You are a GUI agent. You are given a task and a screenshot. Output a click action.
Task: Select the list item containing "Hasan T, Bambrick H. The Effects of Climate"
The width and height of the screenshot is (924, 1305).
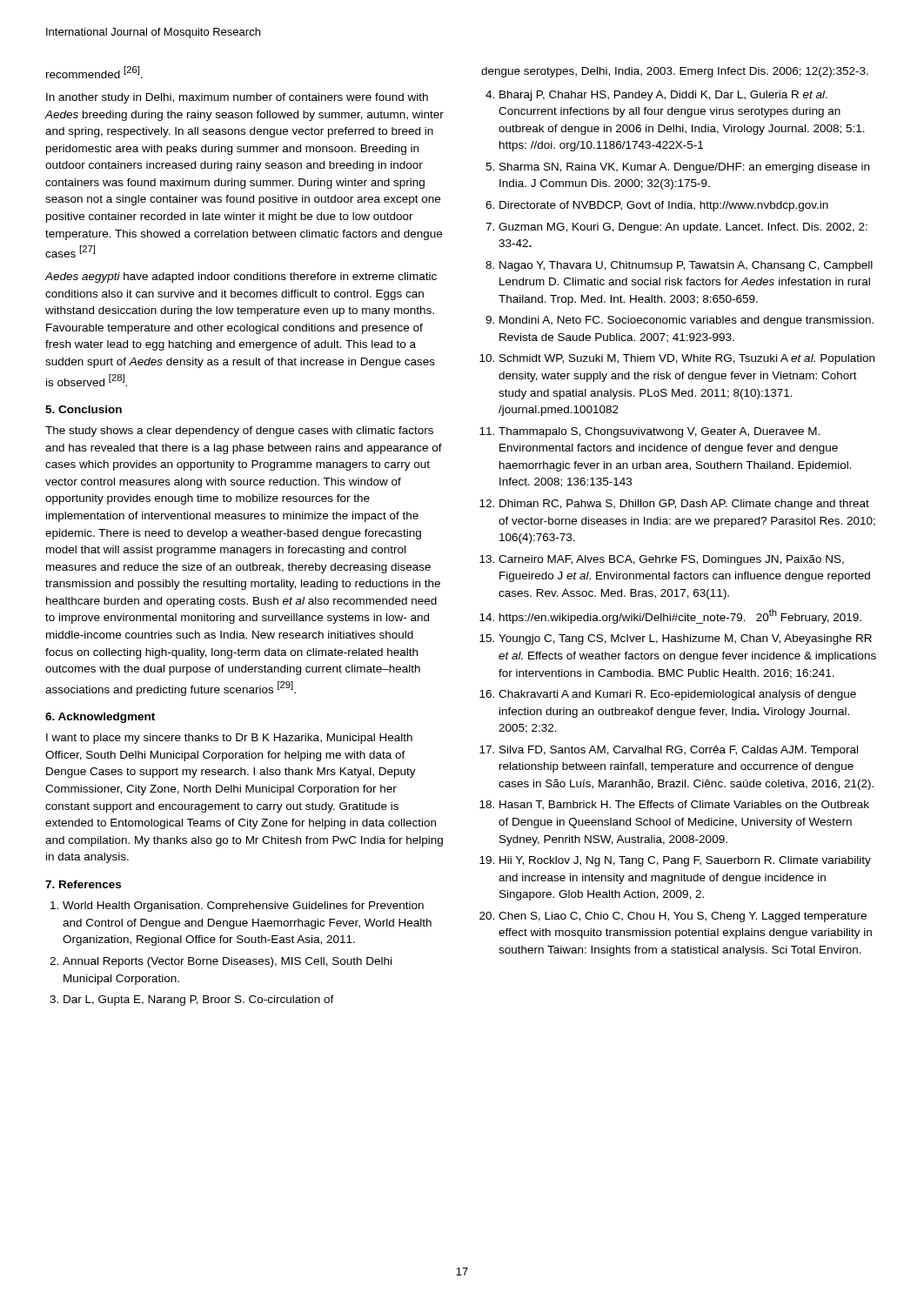point(684,822)
